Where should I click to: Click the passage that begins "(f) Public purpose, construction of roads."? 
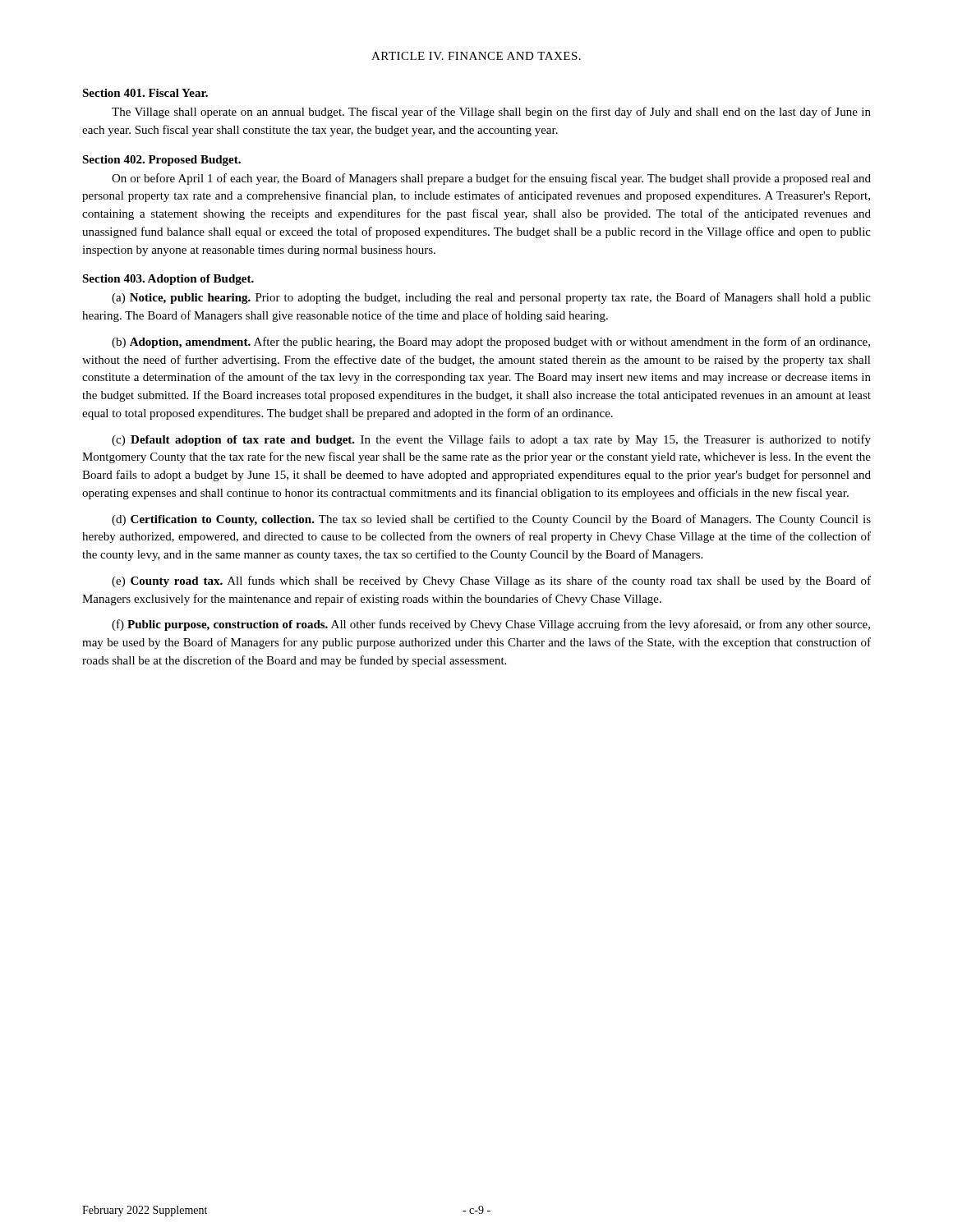(x=476, y=642)
